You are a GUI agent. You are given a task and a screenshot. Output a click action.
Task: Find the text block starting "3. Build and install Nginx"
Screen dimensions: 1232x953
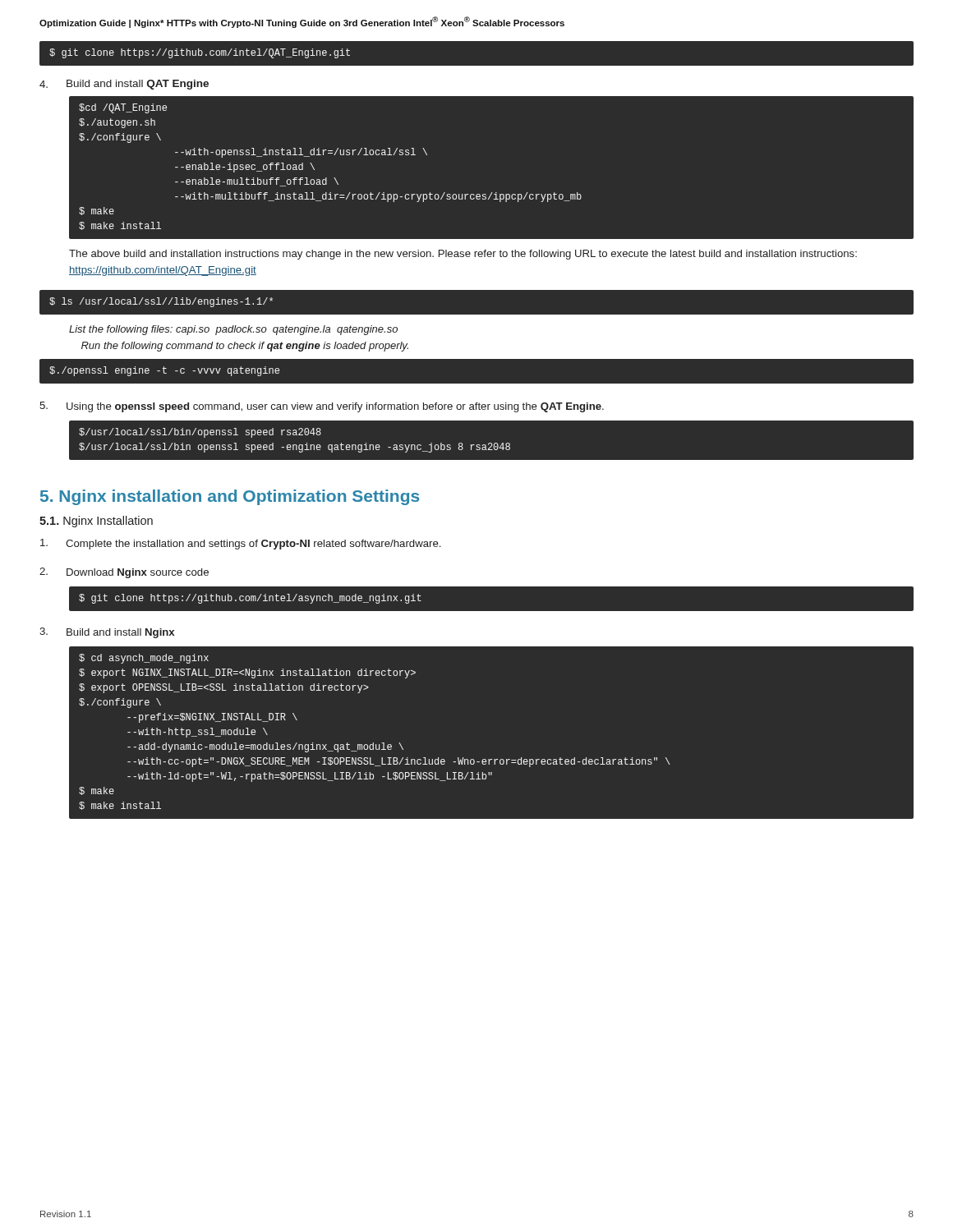tap(107, 633)
